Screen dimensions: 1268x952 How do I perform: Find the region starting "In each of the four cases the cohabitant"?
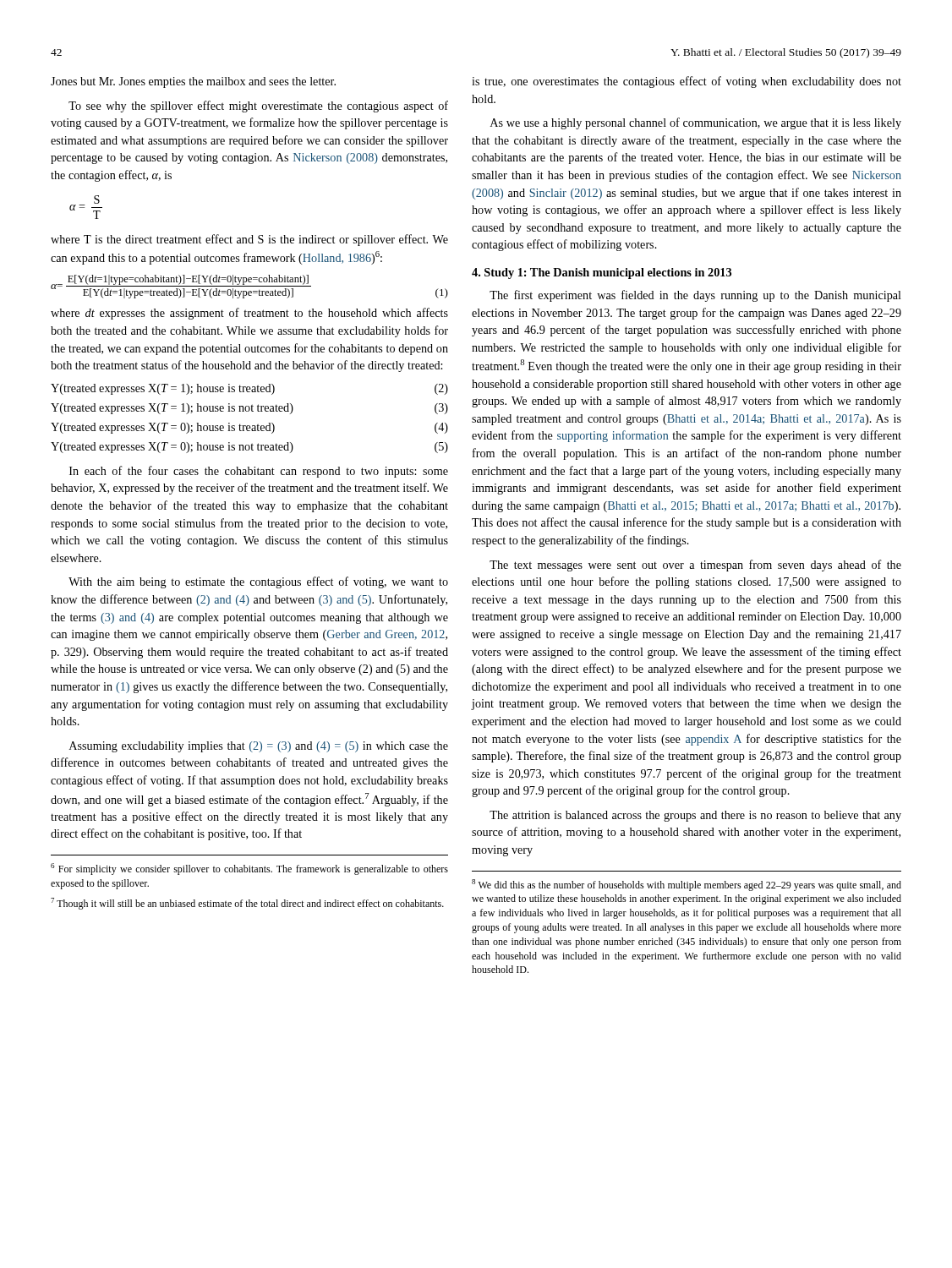(249, 653)
